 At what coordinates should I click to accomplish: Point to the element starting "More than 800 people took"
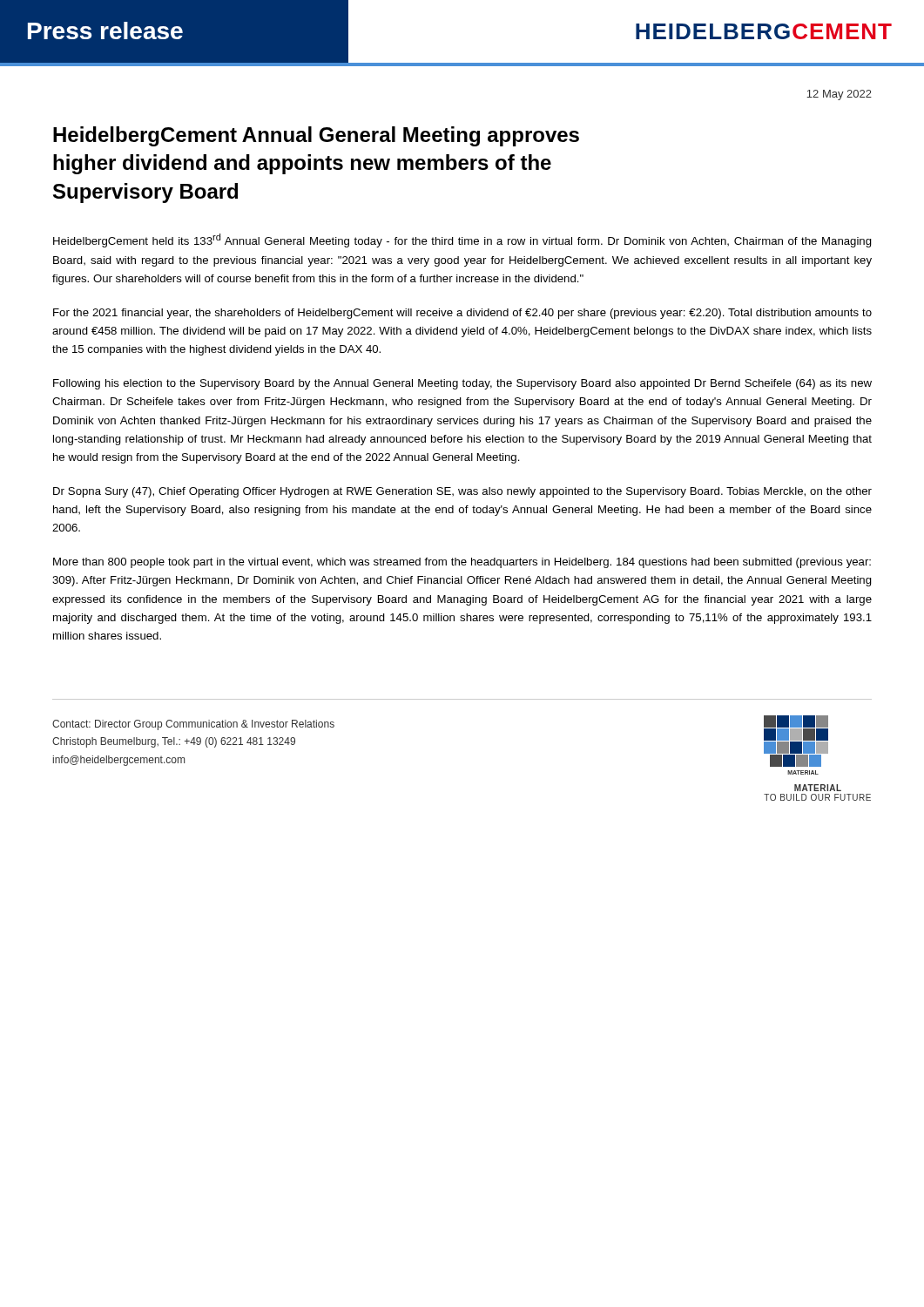click(462, 599)
